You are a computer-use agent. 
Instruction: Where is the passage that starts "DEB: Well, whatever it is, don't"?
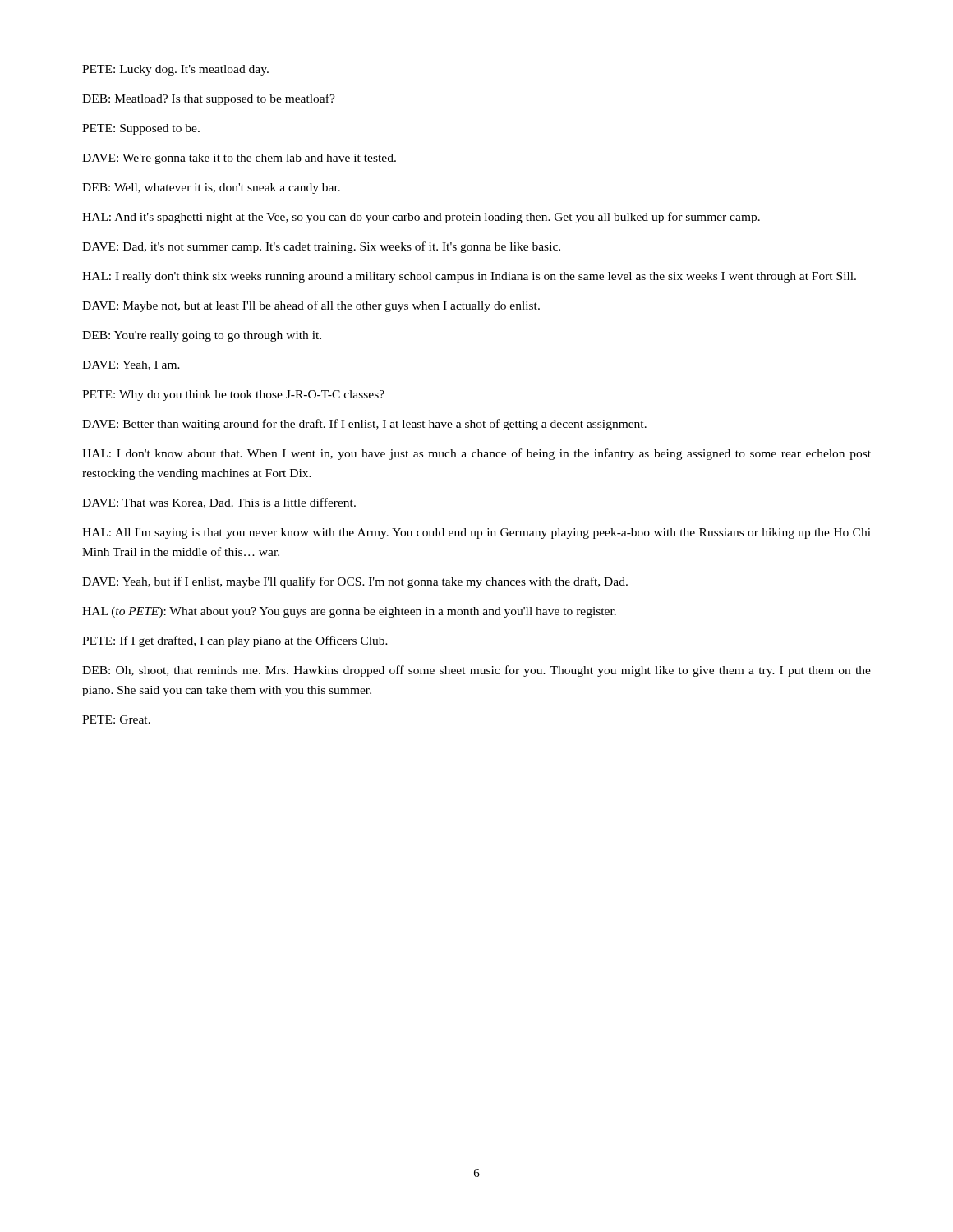[x=211, y=187]
